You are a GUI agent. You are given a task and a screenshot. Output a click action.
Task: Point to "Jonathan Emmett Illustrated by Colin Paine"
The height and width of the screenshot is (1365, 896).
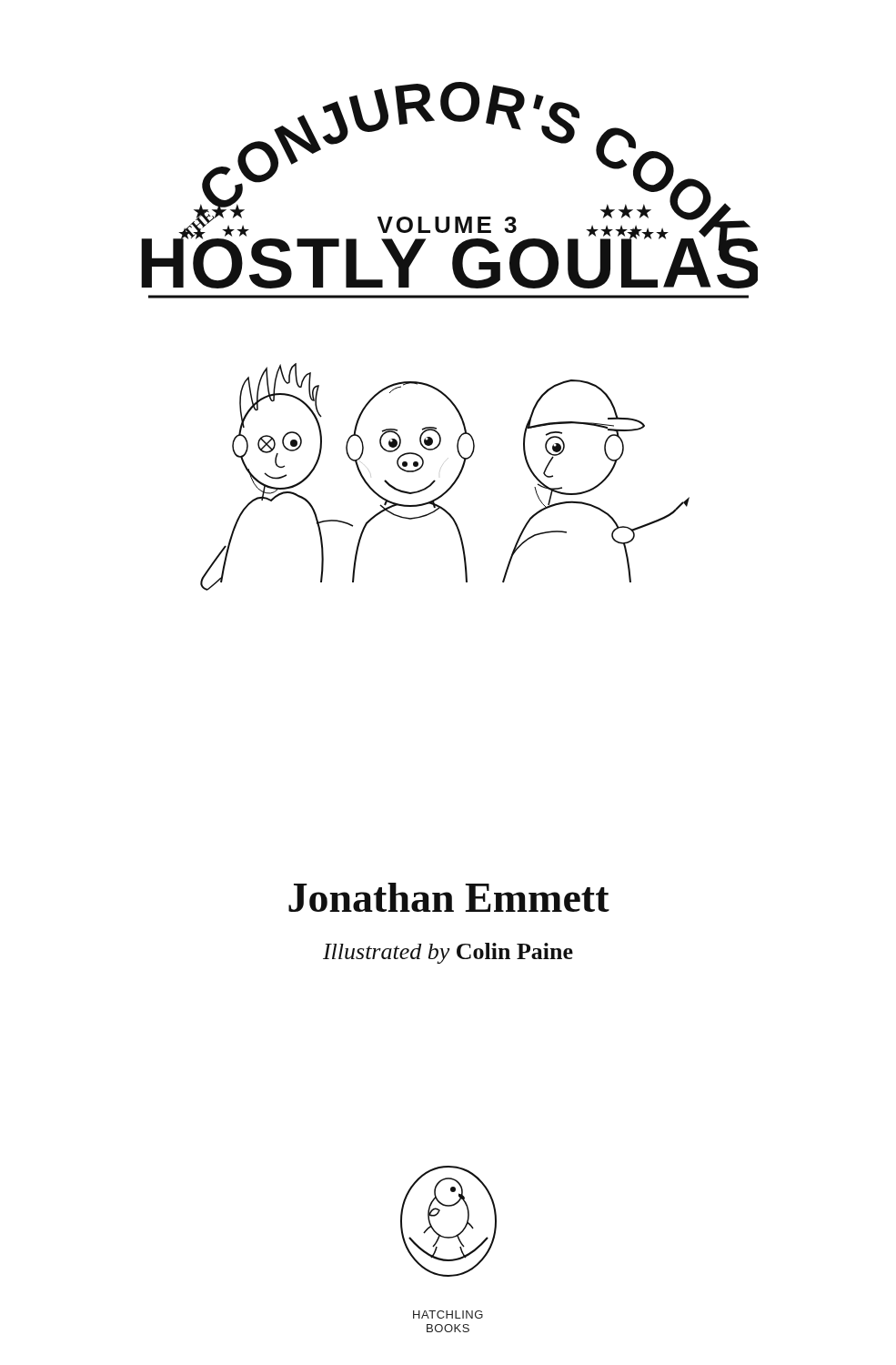coord(448,920)
